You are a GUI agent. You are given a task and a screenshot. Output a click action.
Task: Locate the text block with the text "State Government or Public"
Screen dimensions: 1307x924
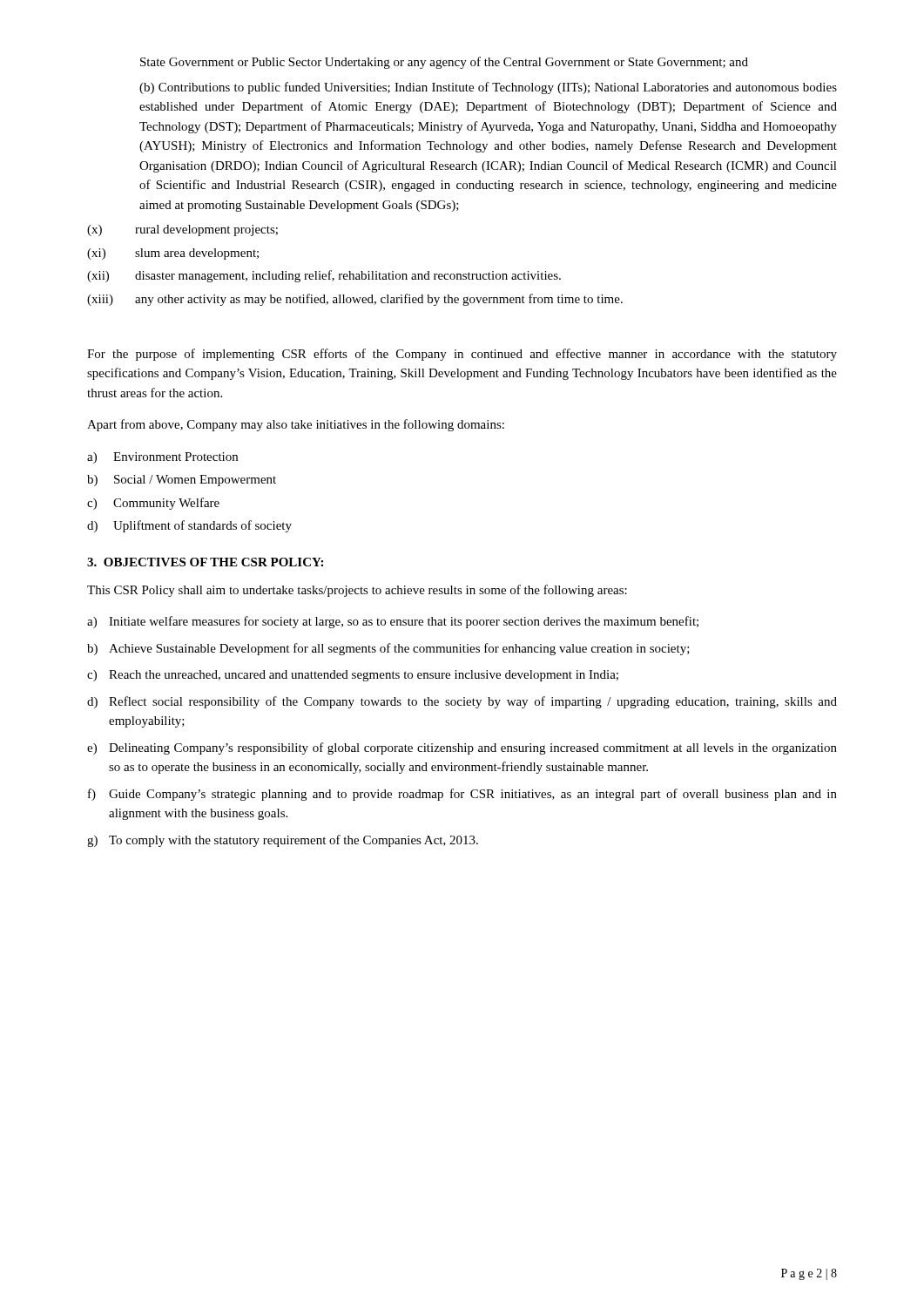point(488,133)
